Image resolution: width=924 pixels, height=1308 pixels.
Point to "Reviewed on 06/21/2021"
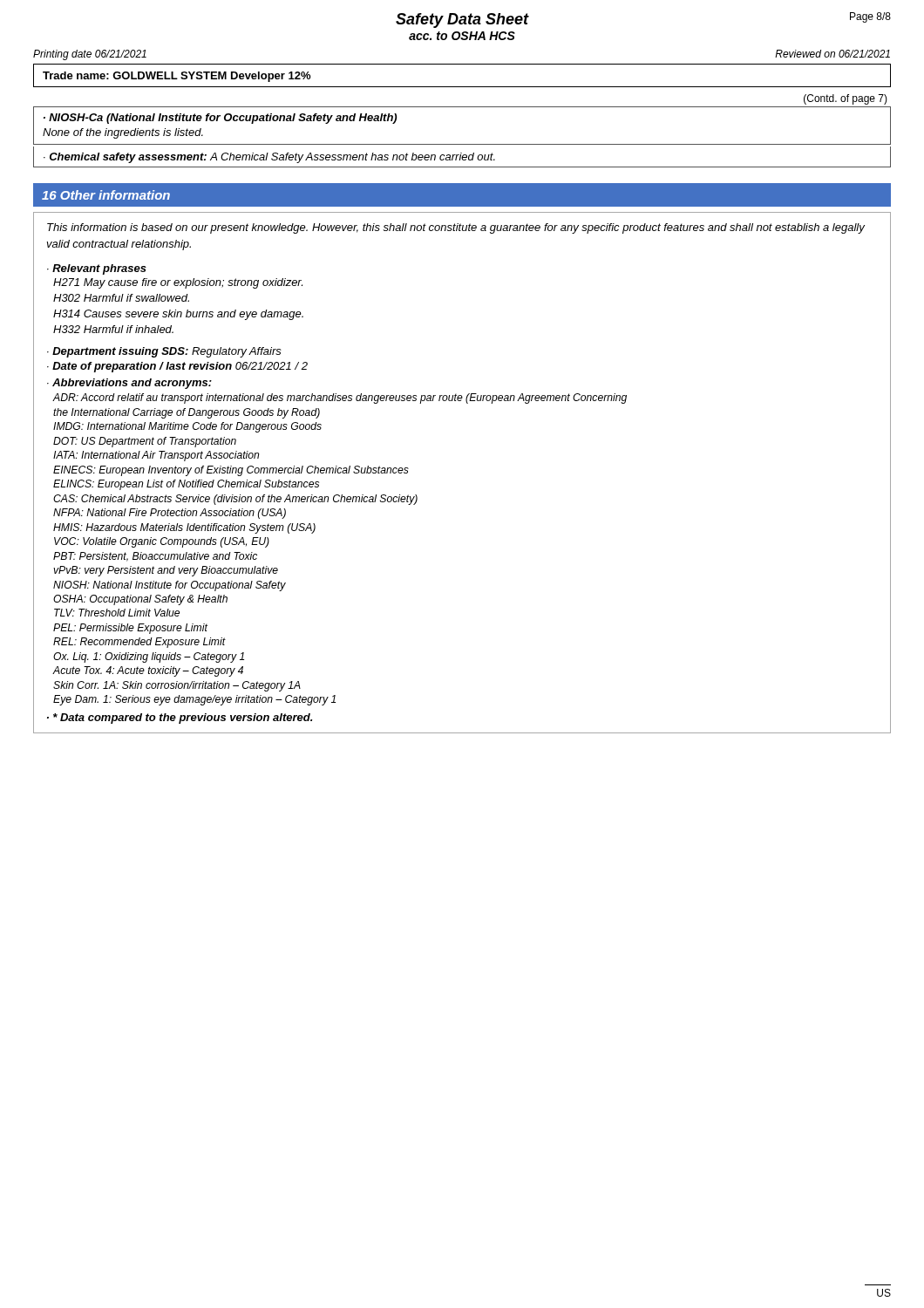coord(833,54)
